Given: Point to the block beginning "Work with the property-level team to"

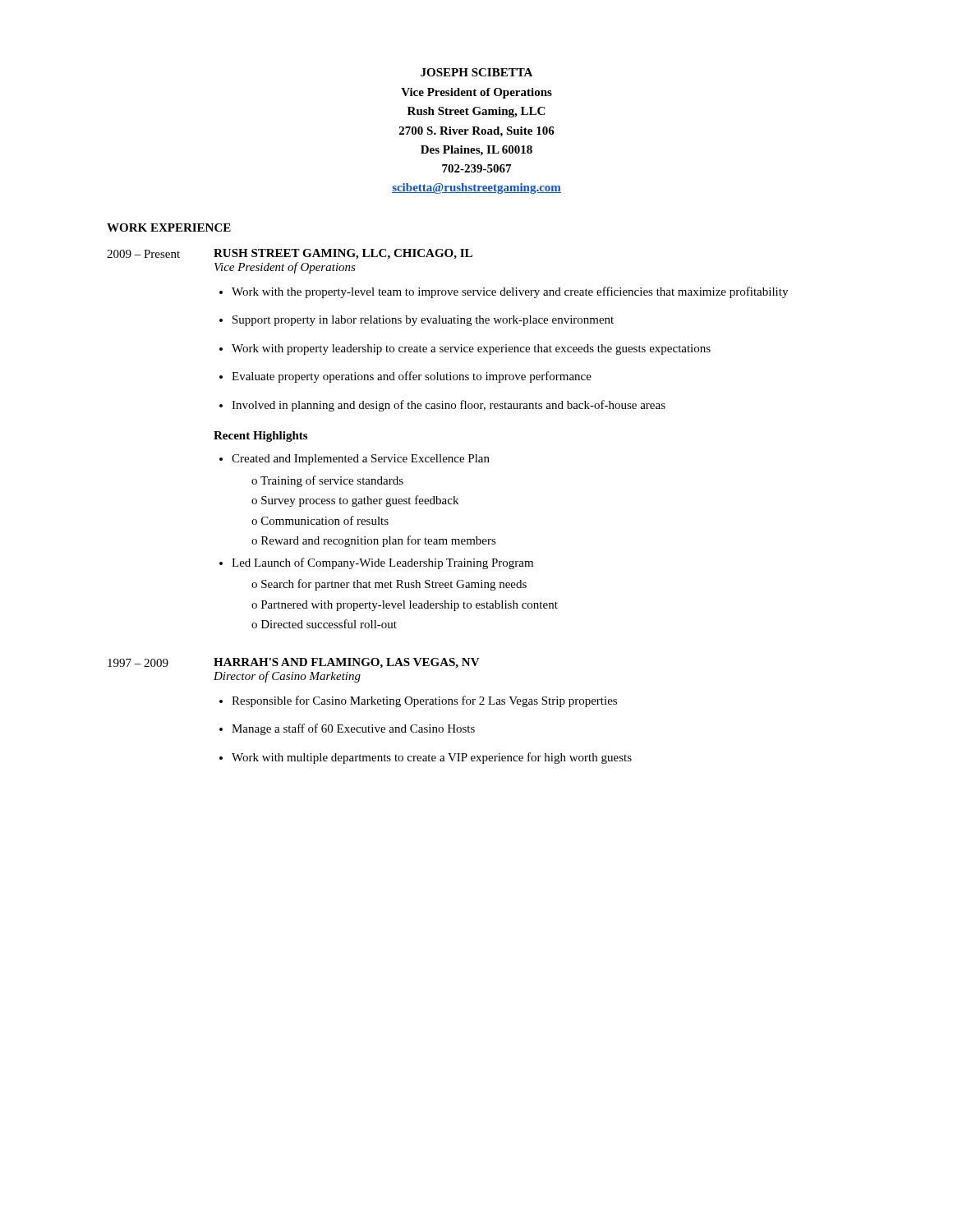Looking at the screenshot, I should (530, 291).
